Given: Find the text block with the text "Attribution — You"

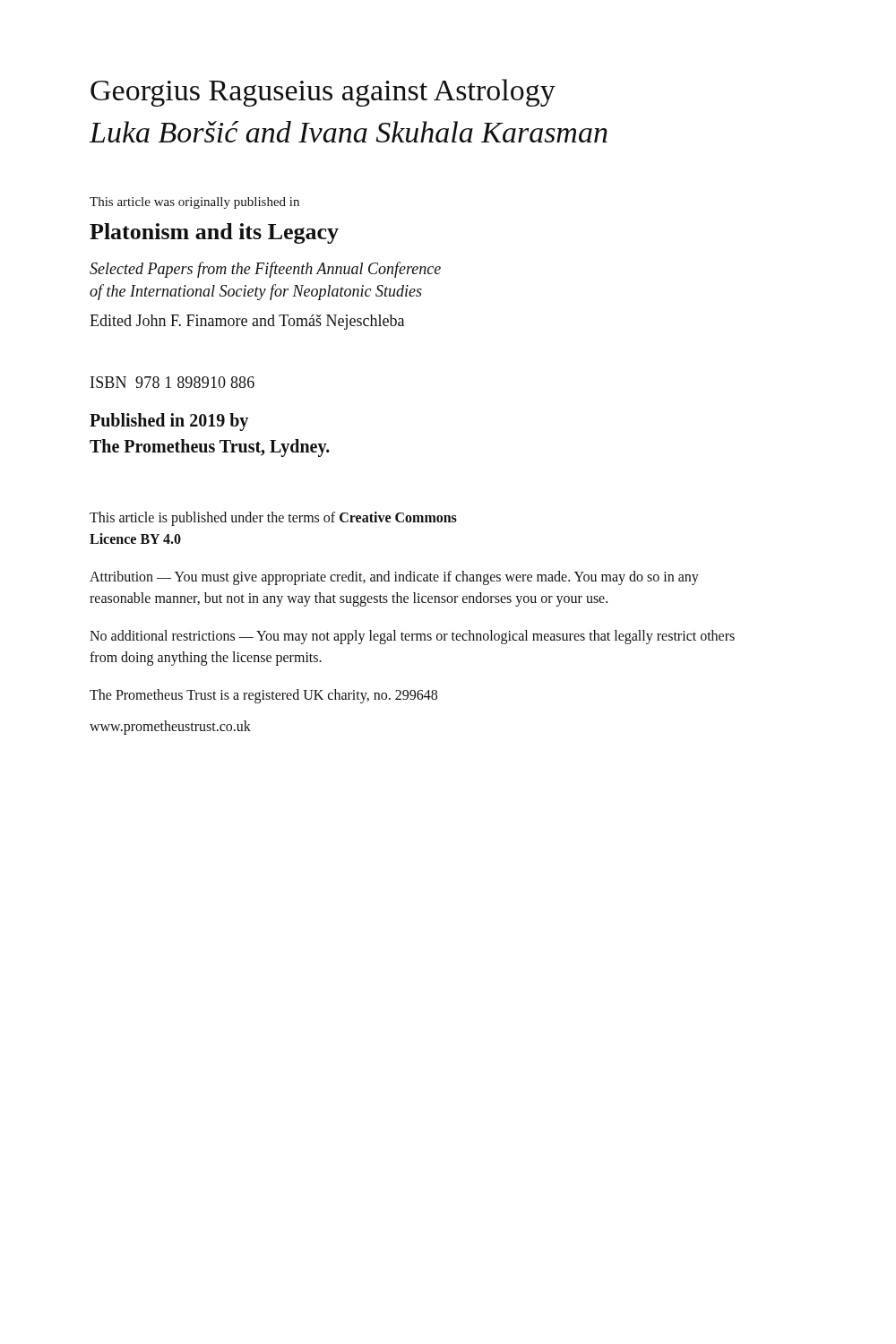Looking at the screenshot, I should (x=417, y=588).
